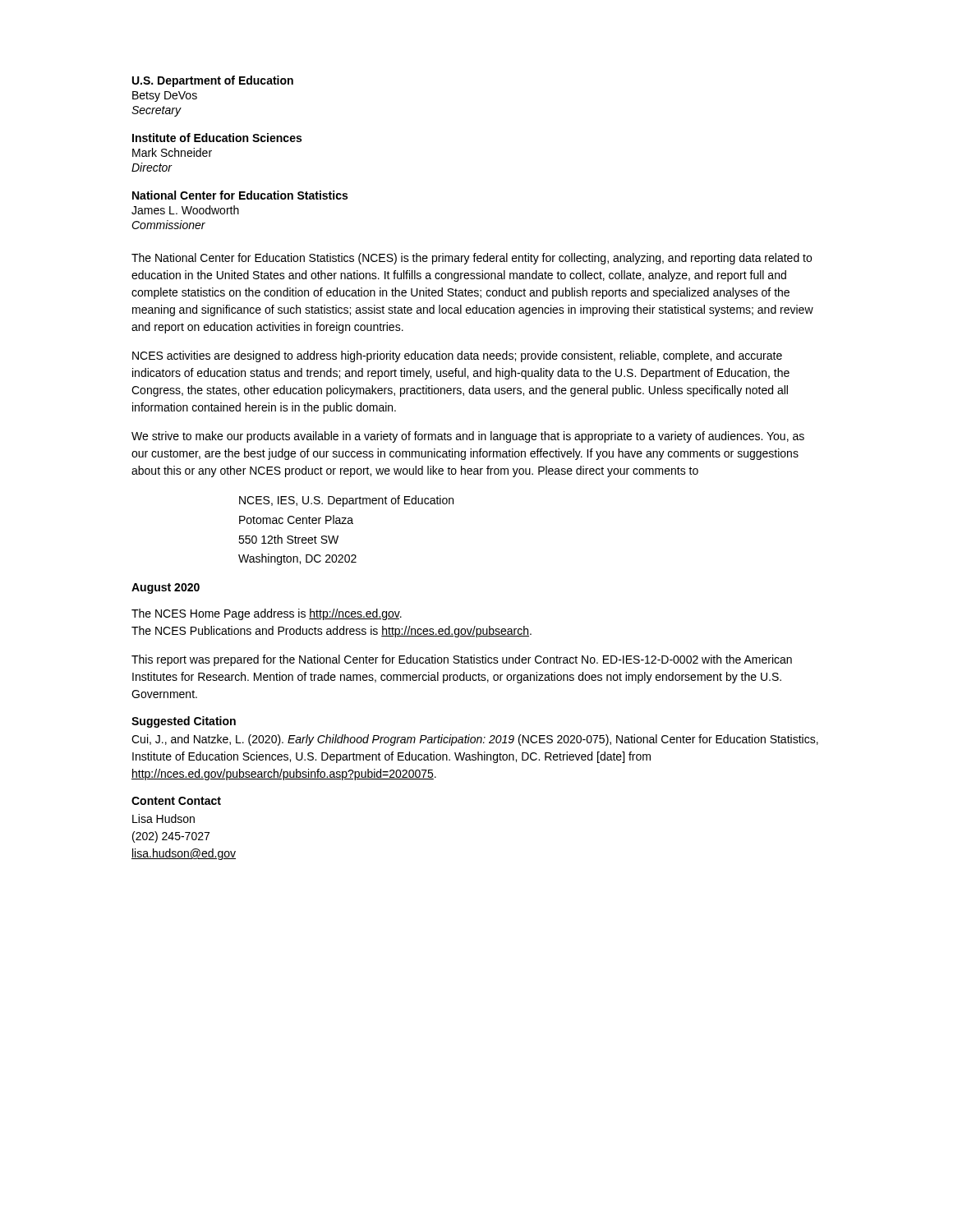The height and width of the screenshot is (1232, 953).
Task: Click on the passage starting "This report was prepared for"
Action: [x=462, y=677]
